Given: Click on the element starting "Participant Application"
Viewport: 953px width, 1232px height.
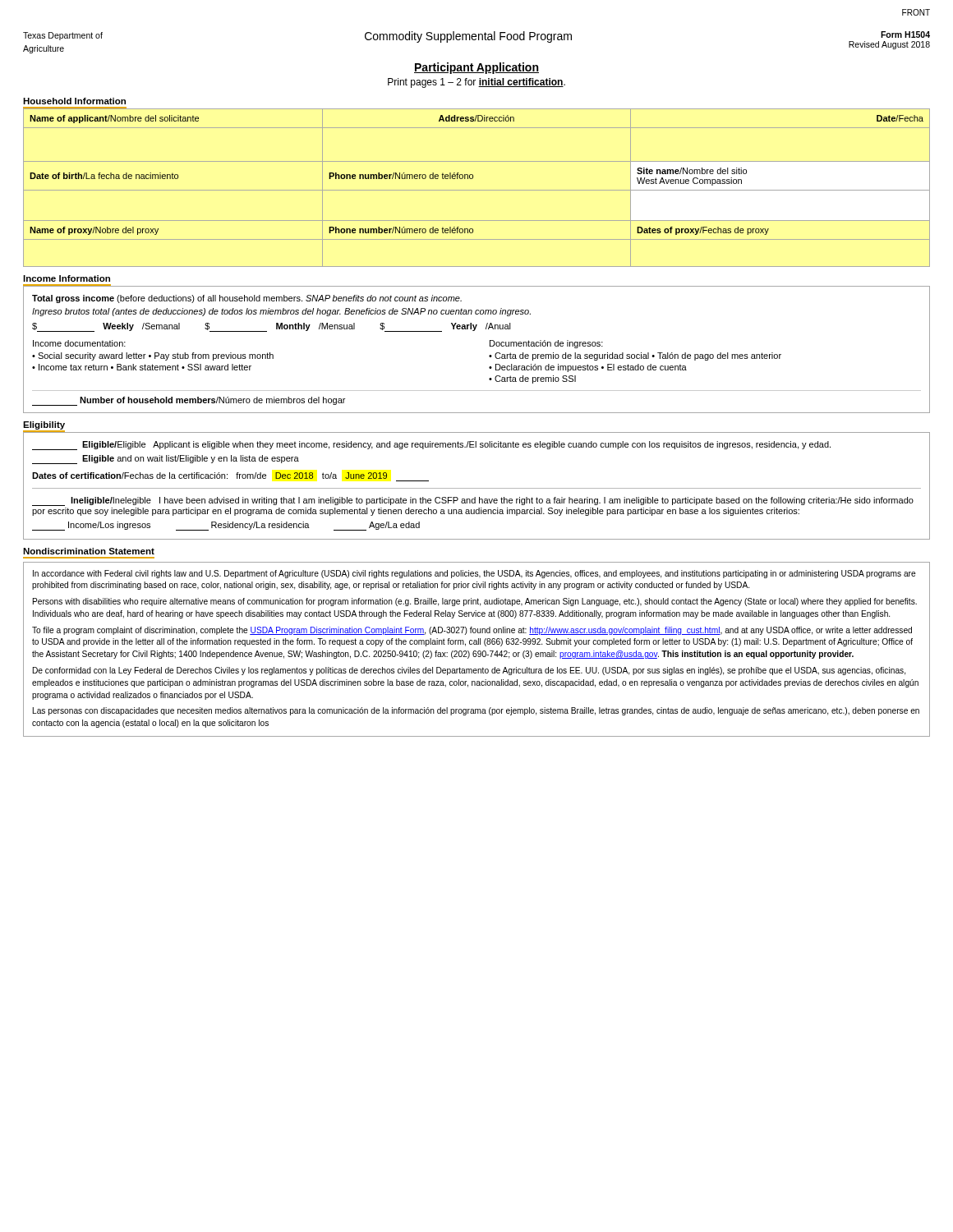Looking at the screenshot, I should [476, 67].
